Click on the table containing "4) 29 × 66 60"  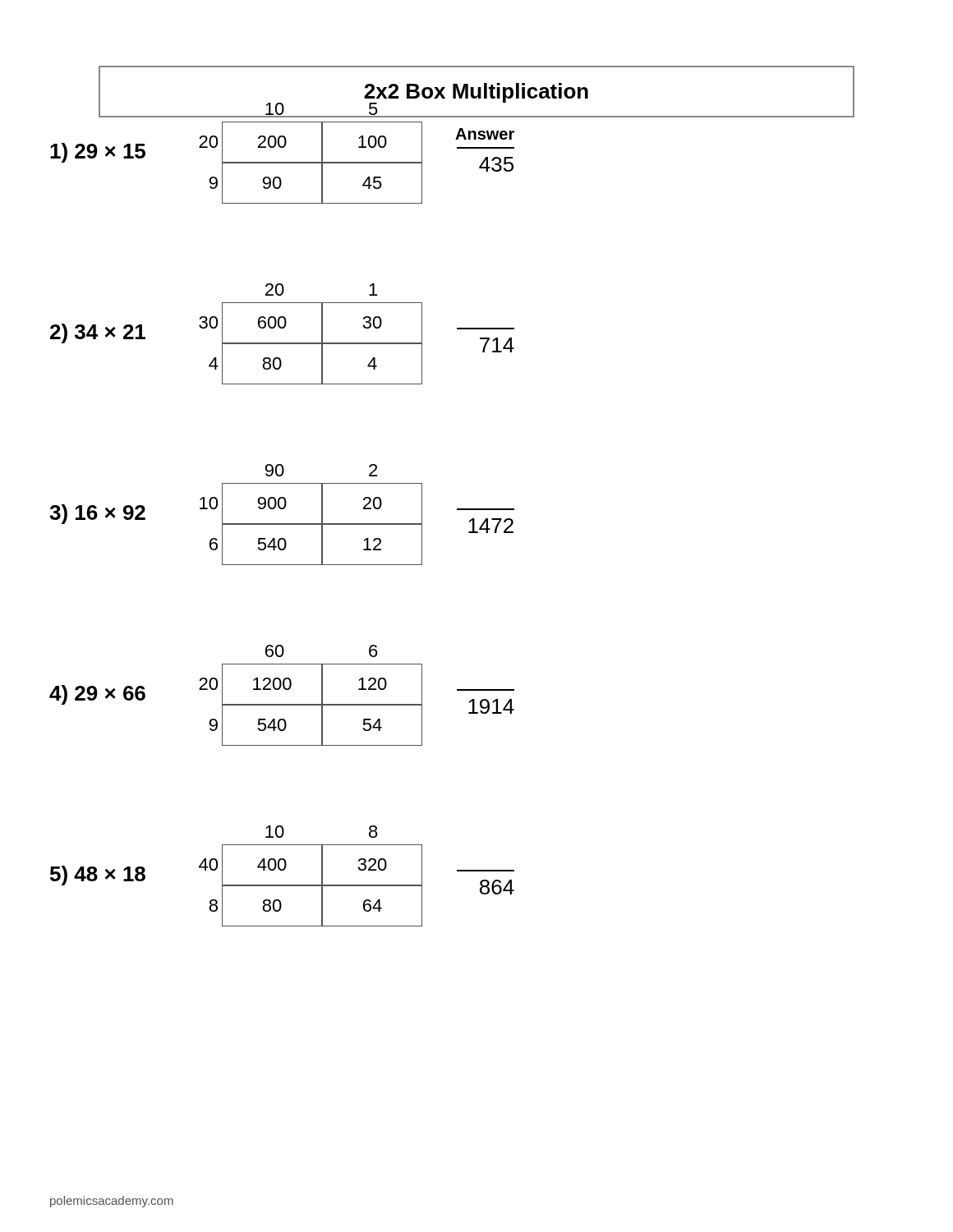coord(476,693)
